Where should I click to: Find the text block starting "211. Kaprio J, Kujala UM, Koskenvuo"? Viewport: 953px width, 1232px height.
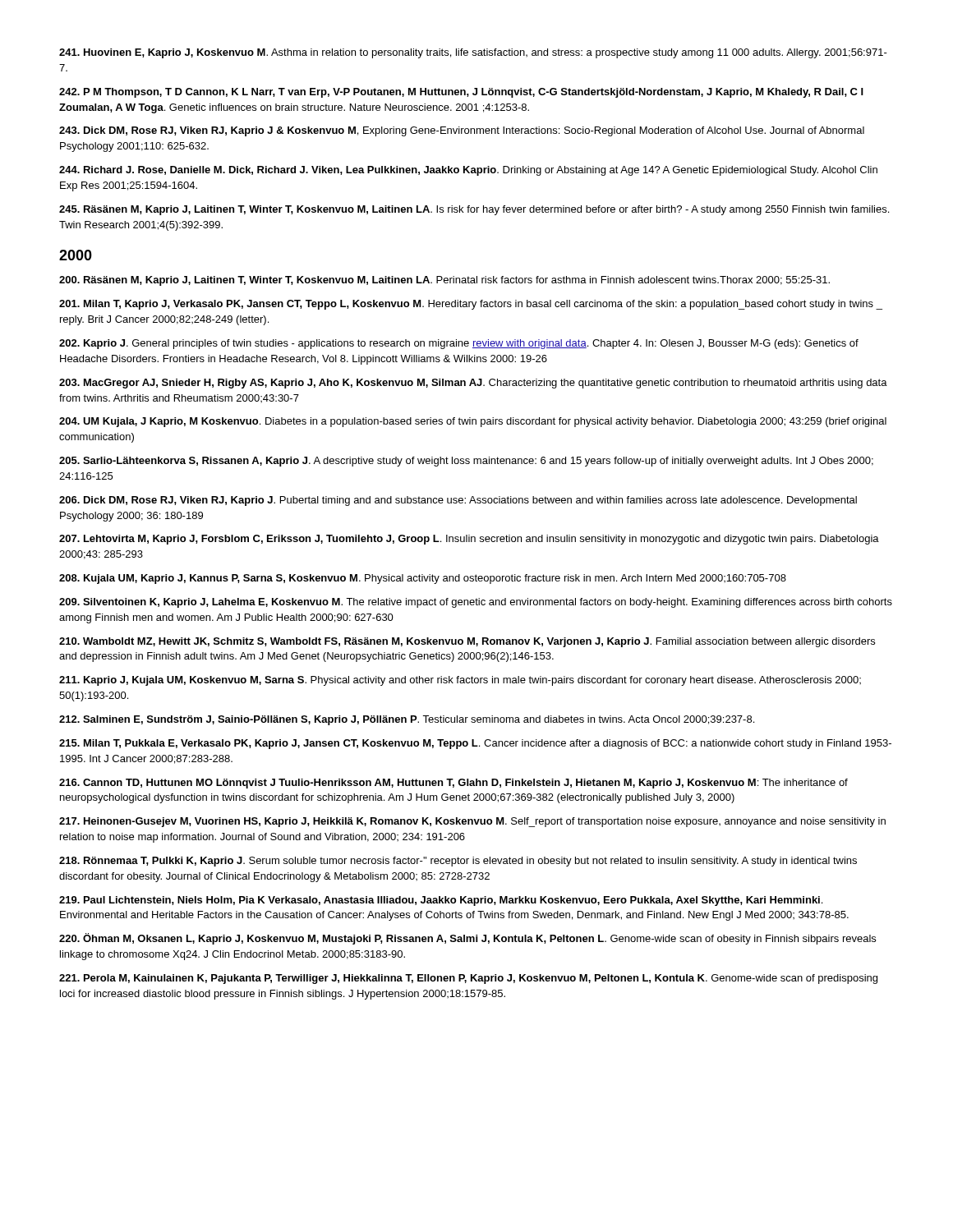(460, 688)
